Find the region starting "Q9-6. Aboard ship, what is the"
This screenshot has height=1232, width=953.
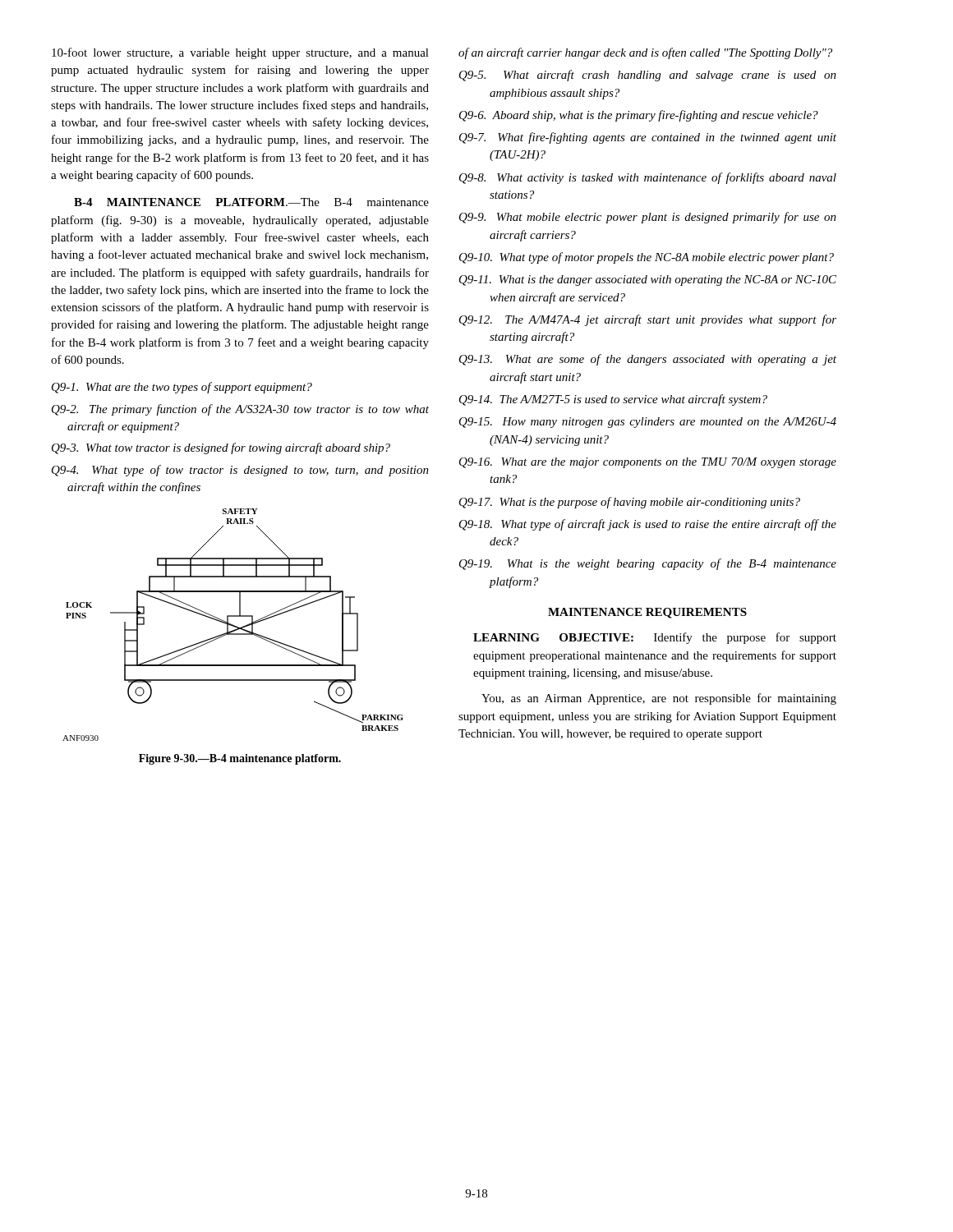point(638,115)
